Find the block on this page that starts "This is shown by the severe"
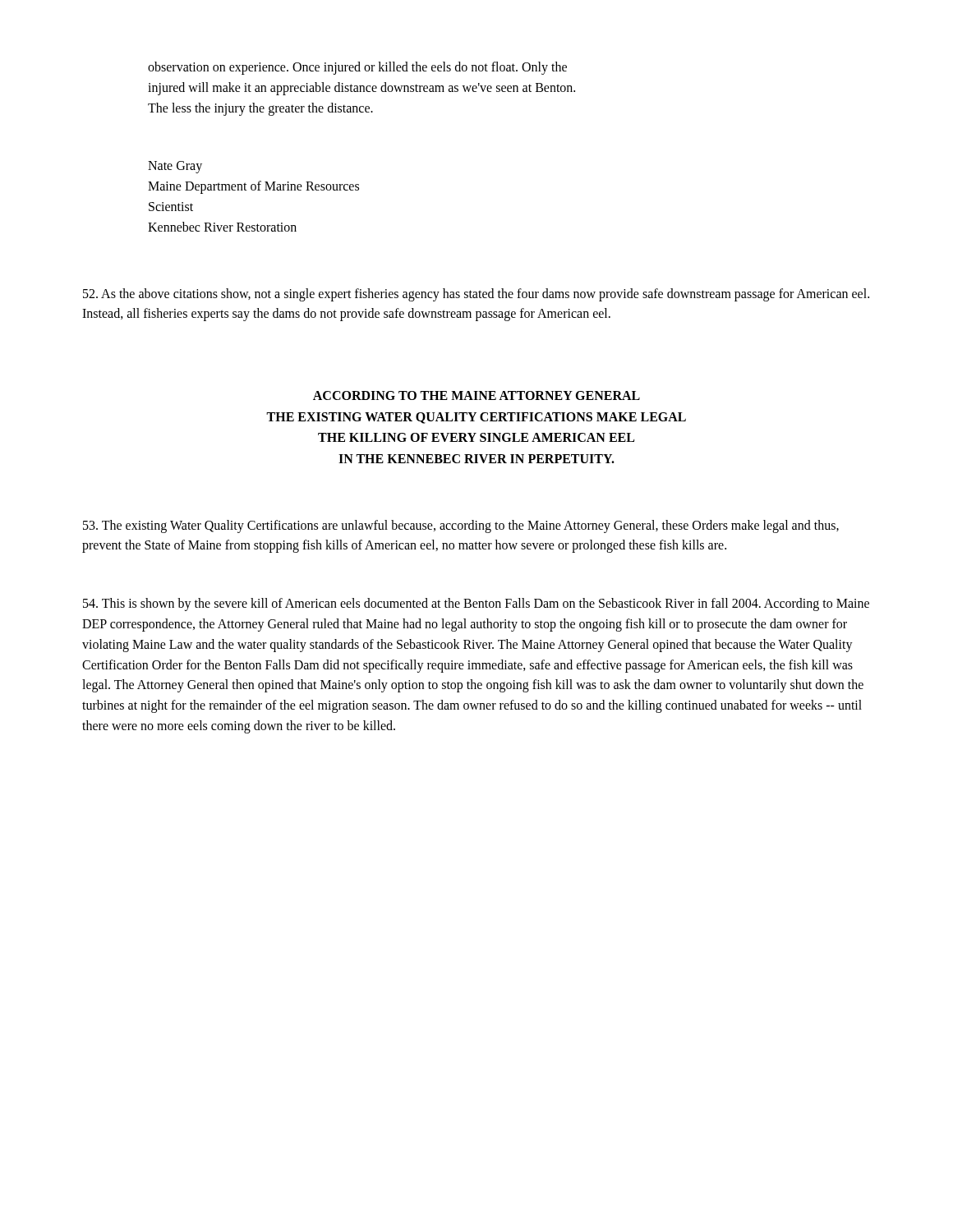The height and width of the screenshot is (1232, 953). point(476,665)
